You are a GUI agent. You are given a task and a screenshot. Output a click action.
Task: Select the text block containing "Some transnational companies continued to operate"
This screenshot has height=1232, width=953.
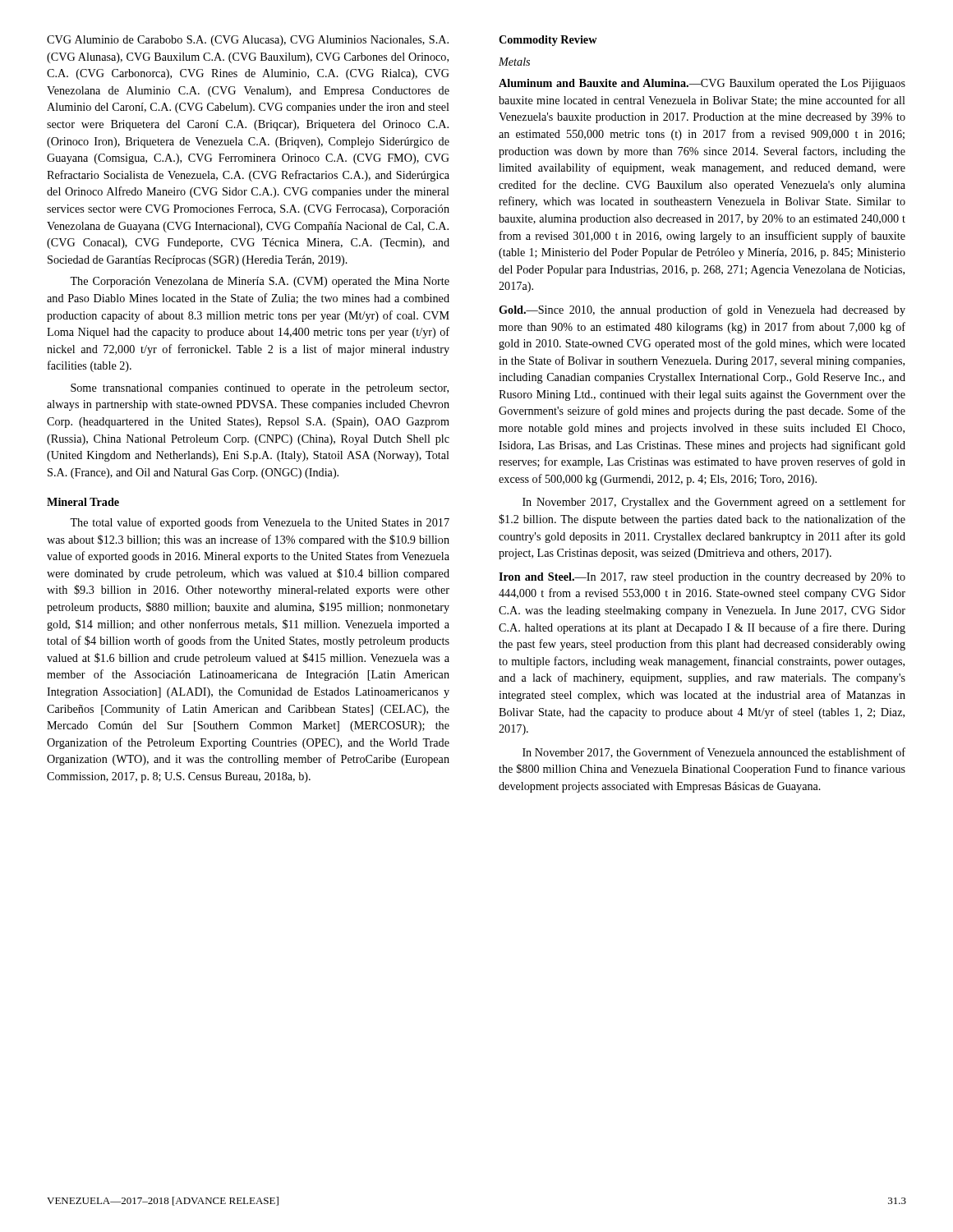tap(248, 430)
